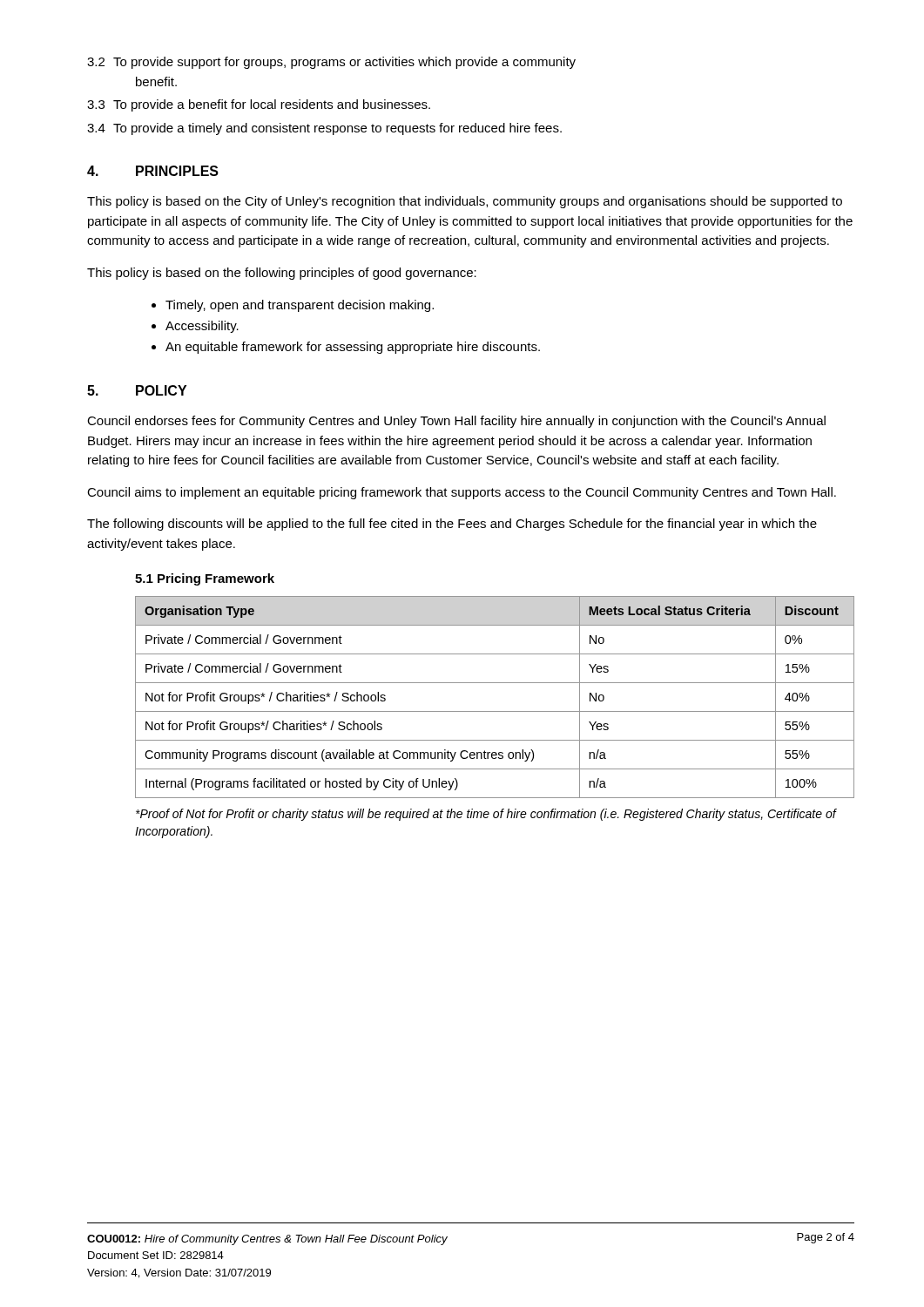The width and height of the screenshot is (924, 1307).
Task: Find the list item containing "Timely, open and transparent decision"
Action: 300,305
